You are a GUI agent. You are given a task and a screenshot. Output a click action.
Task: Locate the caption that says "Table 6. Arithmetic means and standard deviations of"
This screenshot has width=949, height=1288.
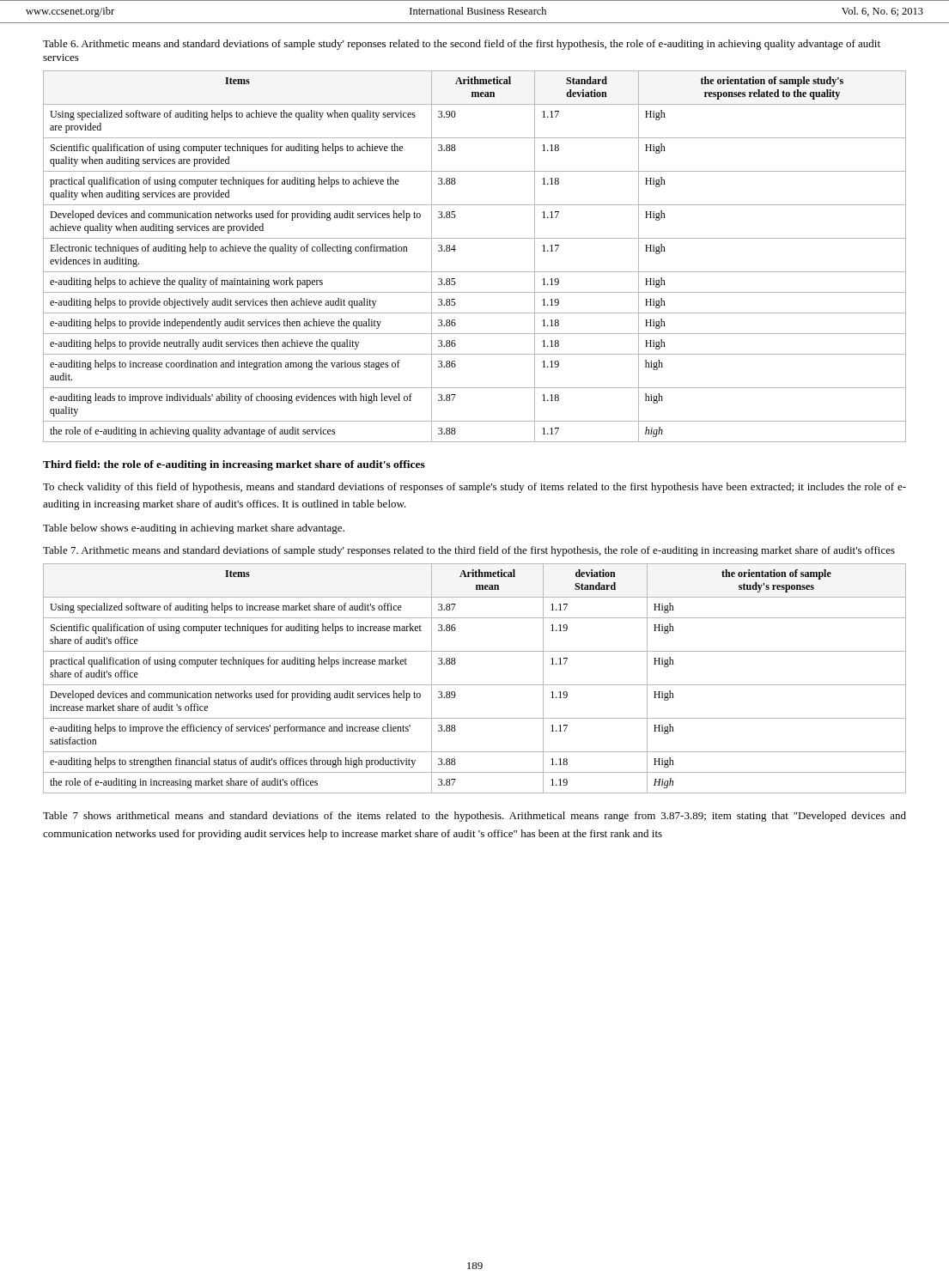(462, 50)
